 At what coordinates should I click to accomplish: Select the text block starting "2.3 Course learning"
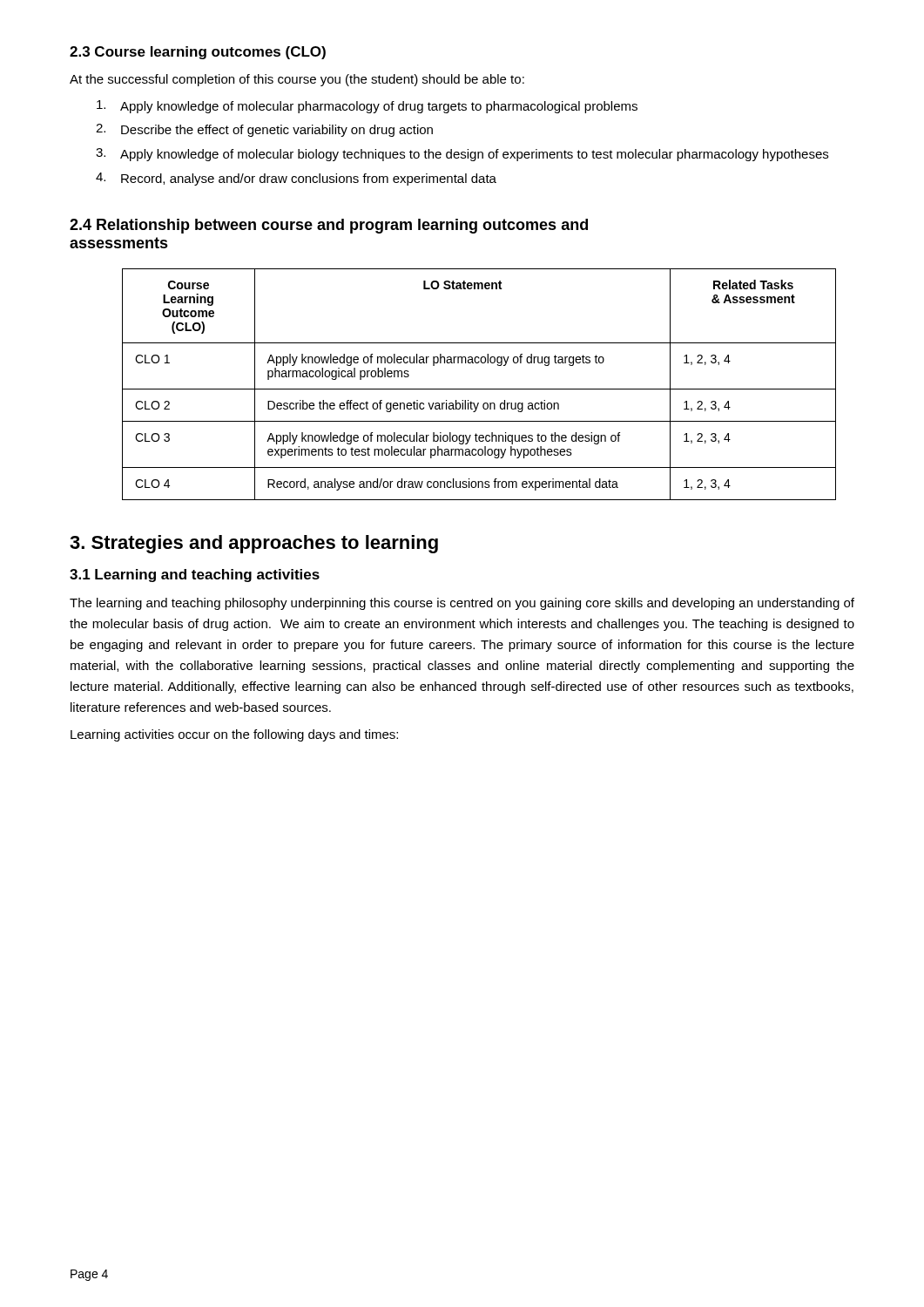(x=198, y=52)
